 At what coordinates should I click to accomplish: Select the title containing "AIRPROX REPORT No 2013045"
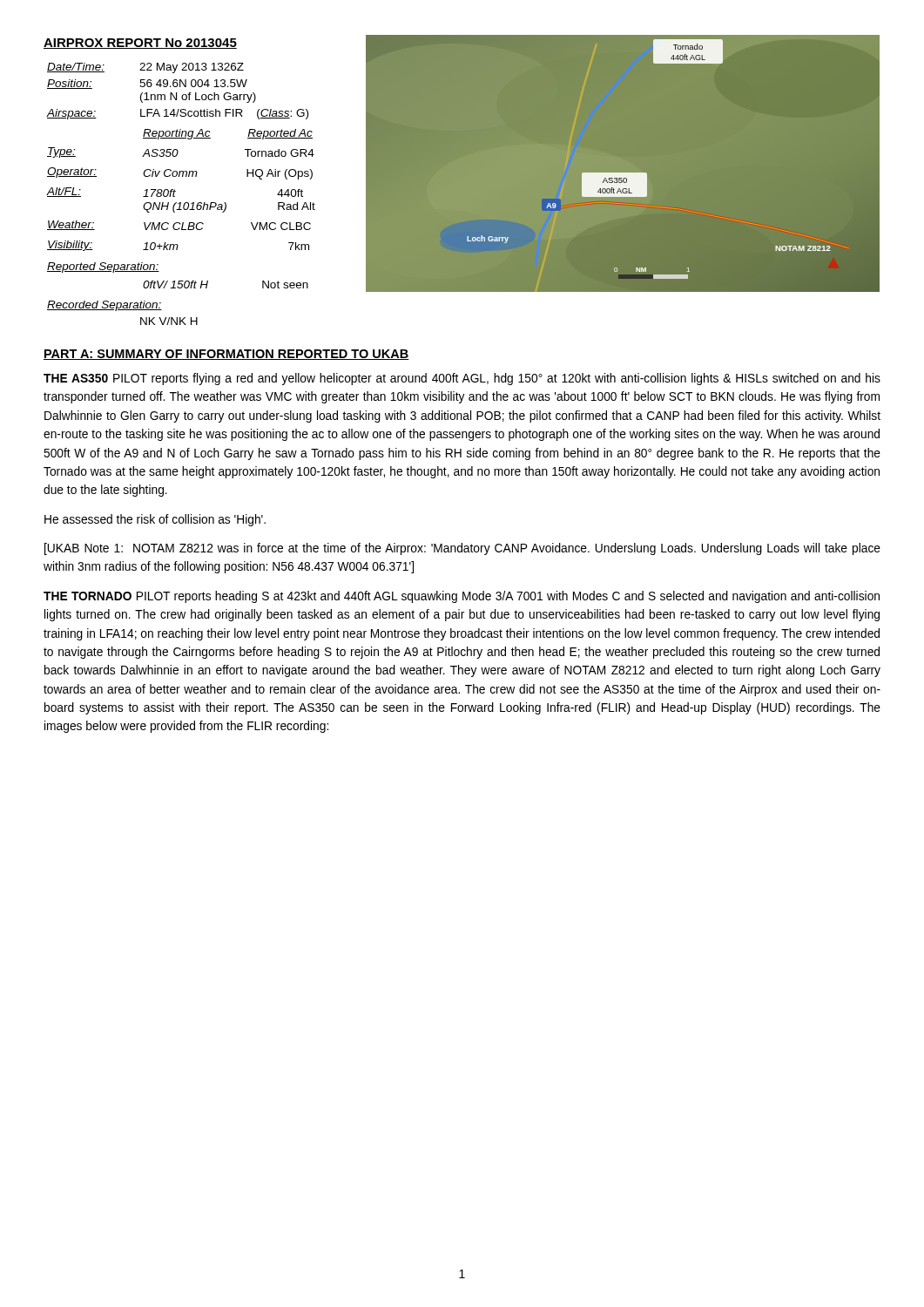(x=140, y=42)
